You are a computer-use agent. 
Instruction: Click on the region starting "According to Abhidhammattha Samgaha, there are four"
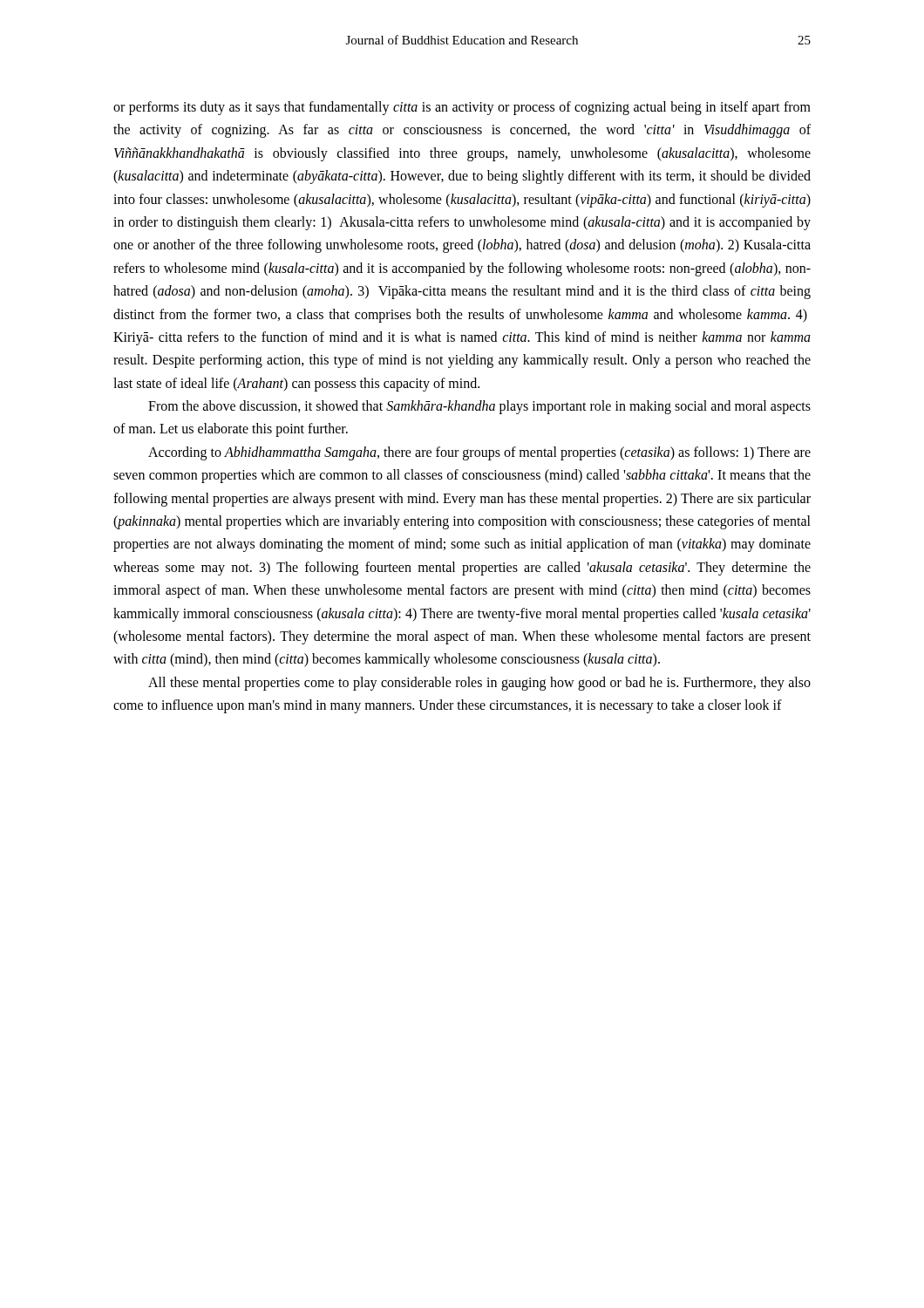(x=462, y=556)
